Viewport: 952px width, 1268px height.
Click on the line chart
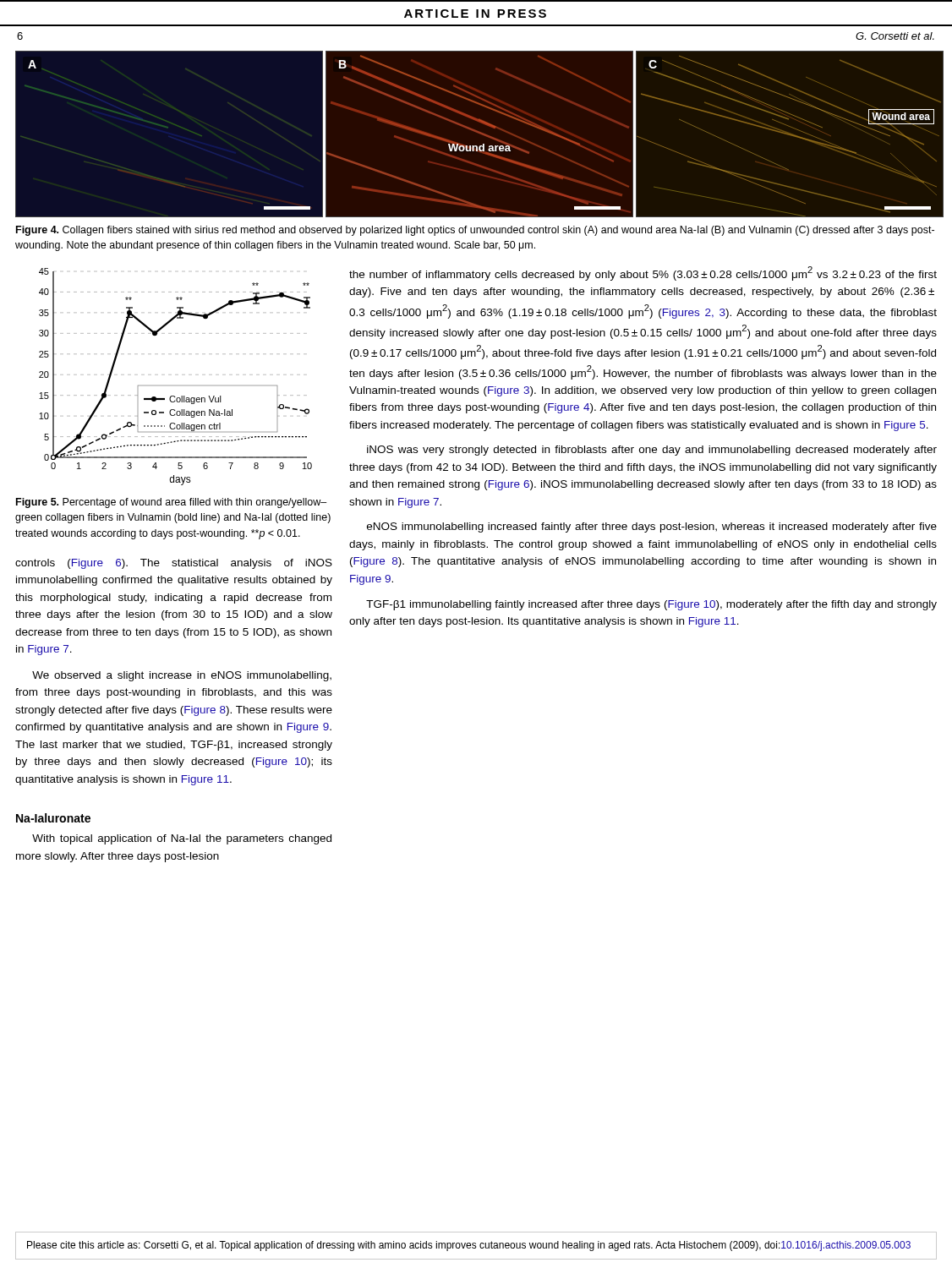(x=174, y=377)
